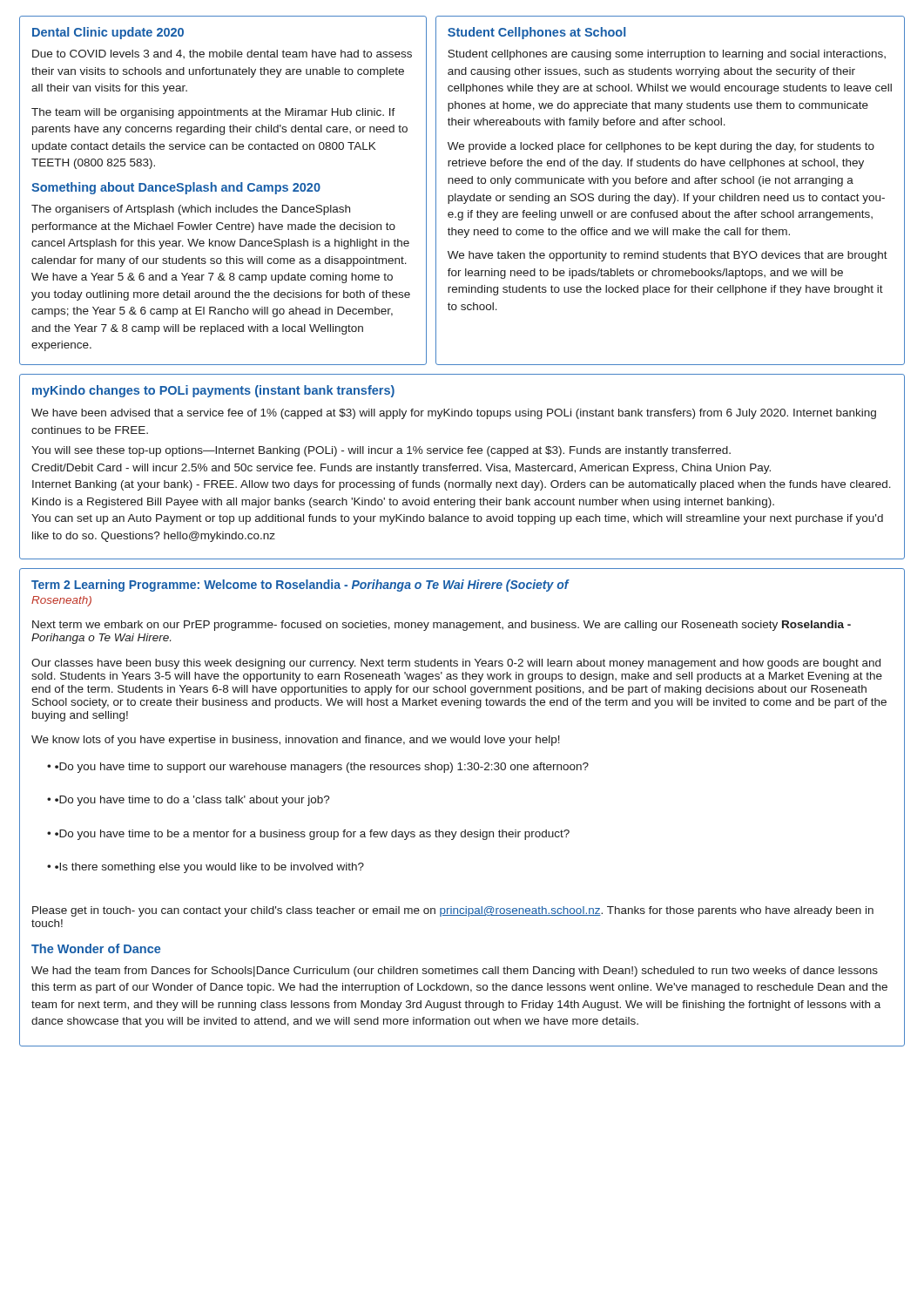Locate the passage starting "The organisers of"

click(223, 277)
